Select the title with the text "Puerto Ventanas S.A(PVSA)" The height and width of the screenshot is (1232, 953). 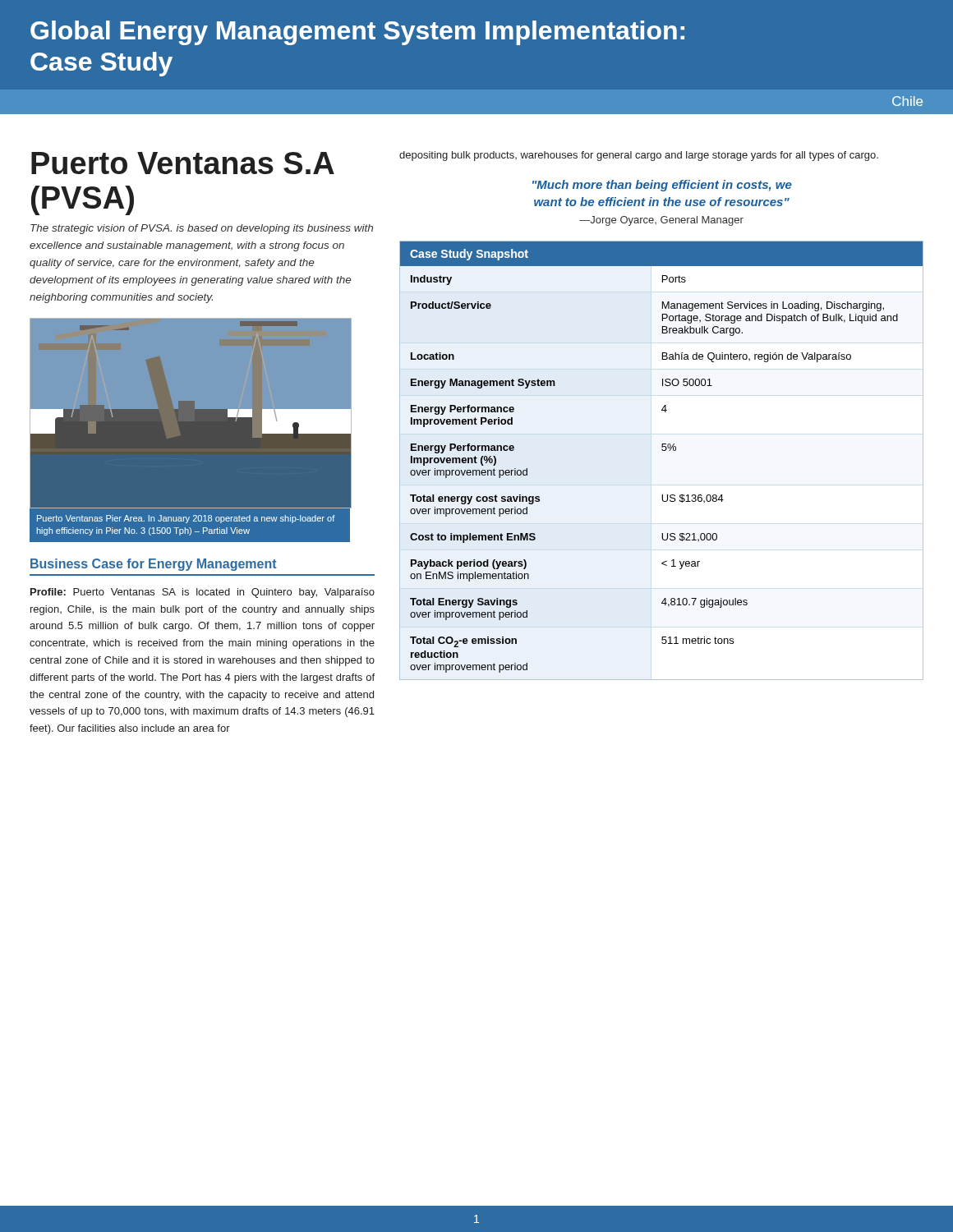click(182, 181)
